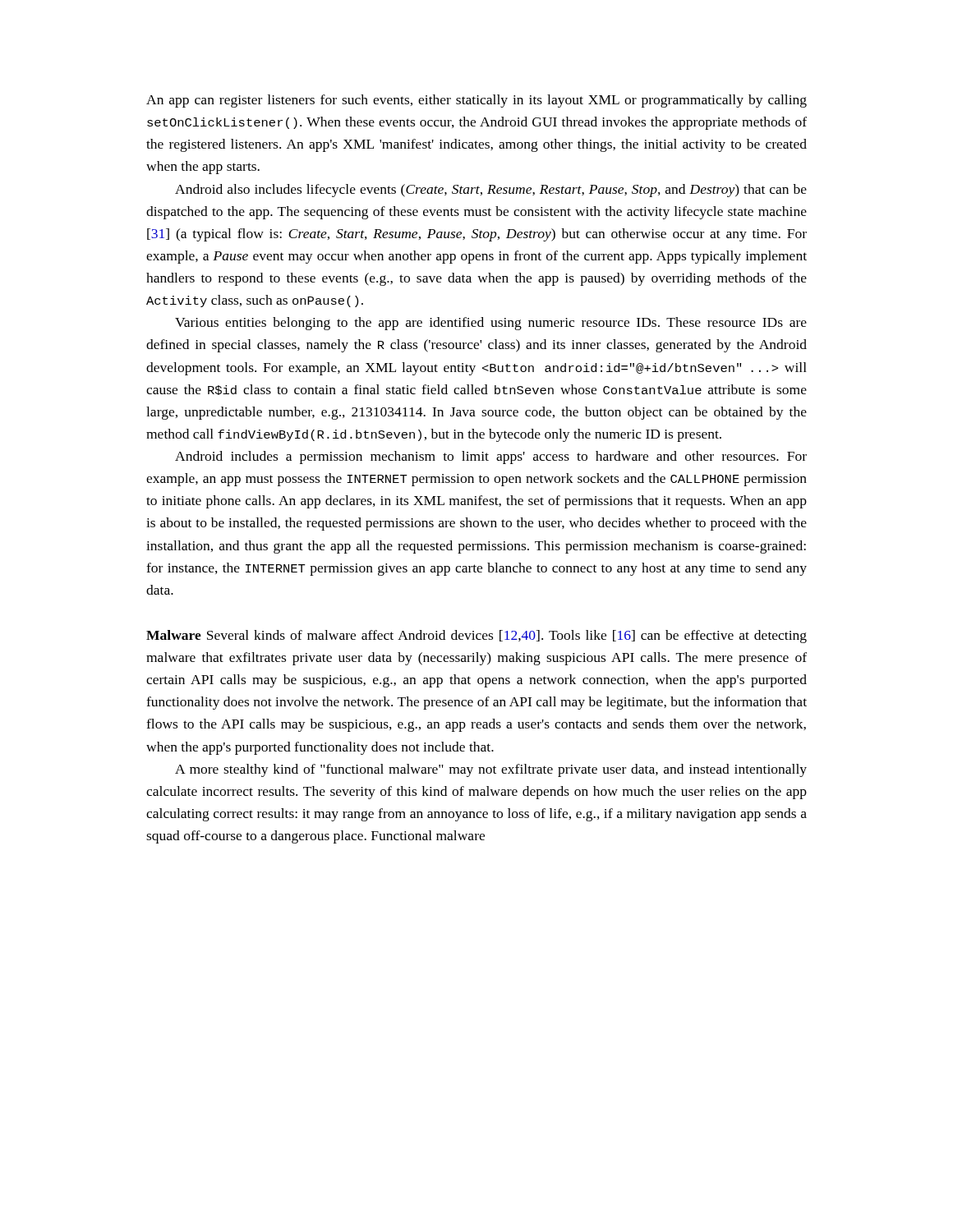This screenshot has width=953, height=1232.
Task: Locate the text starting "Malware Several kinds"
Action: (476, 736)
